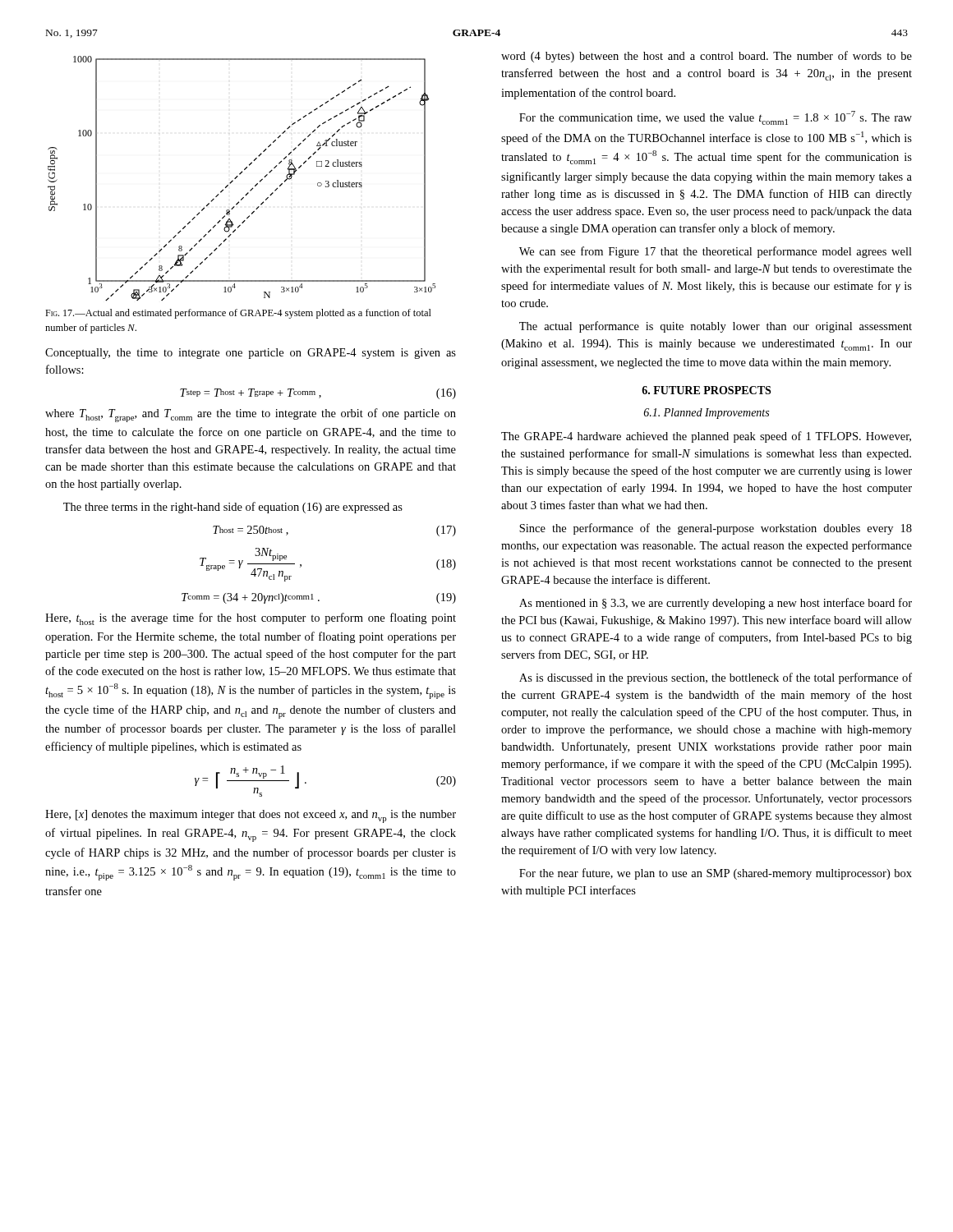This screenshot has height=1232, width=953.
Task: Locate the continuous plot
Action: (x=242, y=175)
